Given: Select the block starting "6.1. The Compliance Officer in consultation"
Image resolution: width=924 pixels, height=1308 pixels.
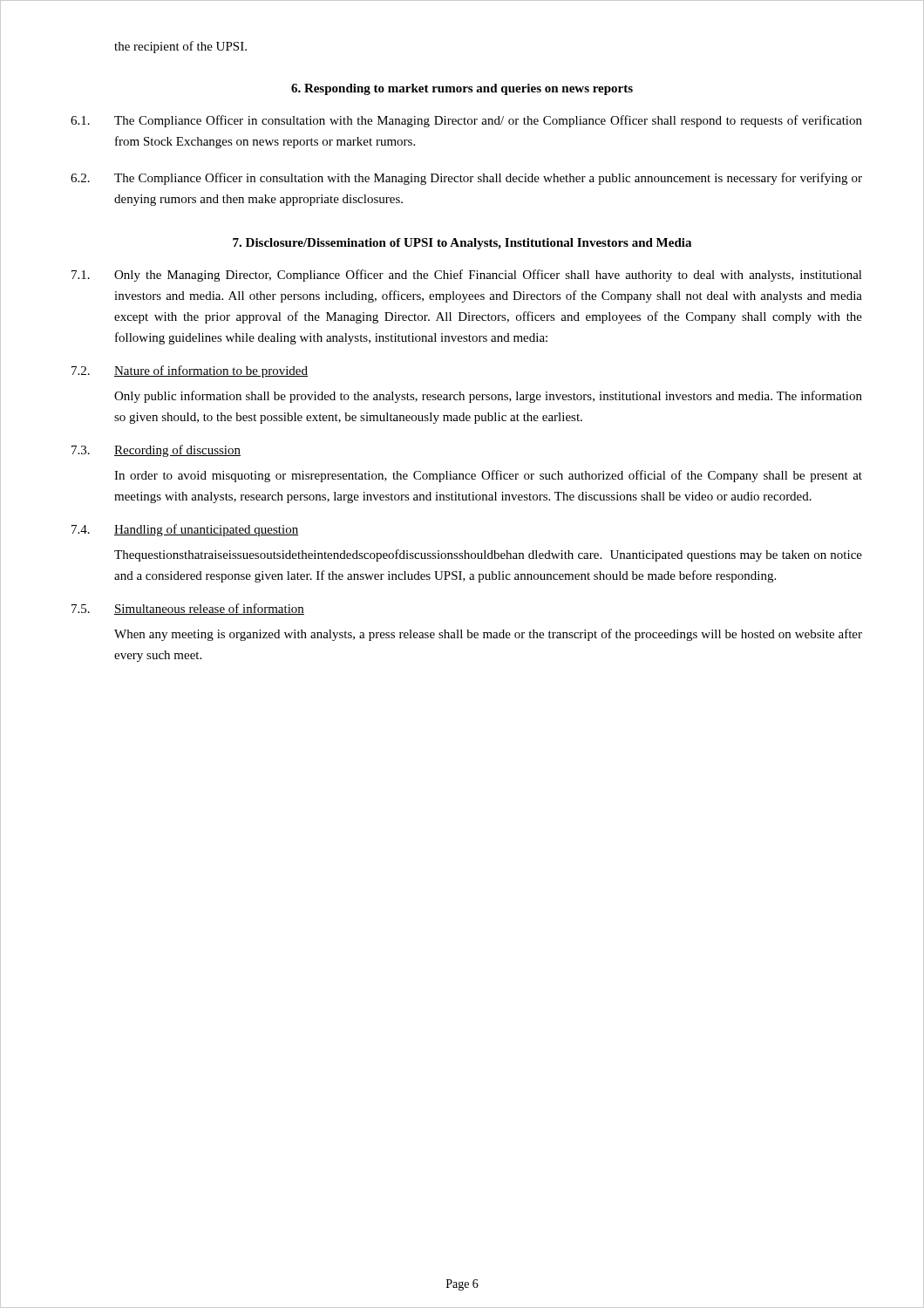Looking at the screenshot, I should click(462, 131).
